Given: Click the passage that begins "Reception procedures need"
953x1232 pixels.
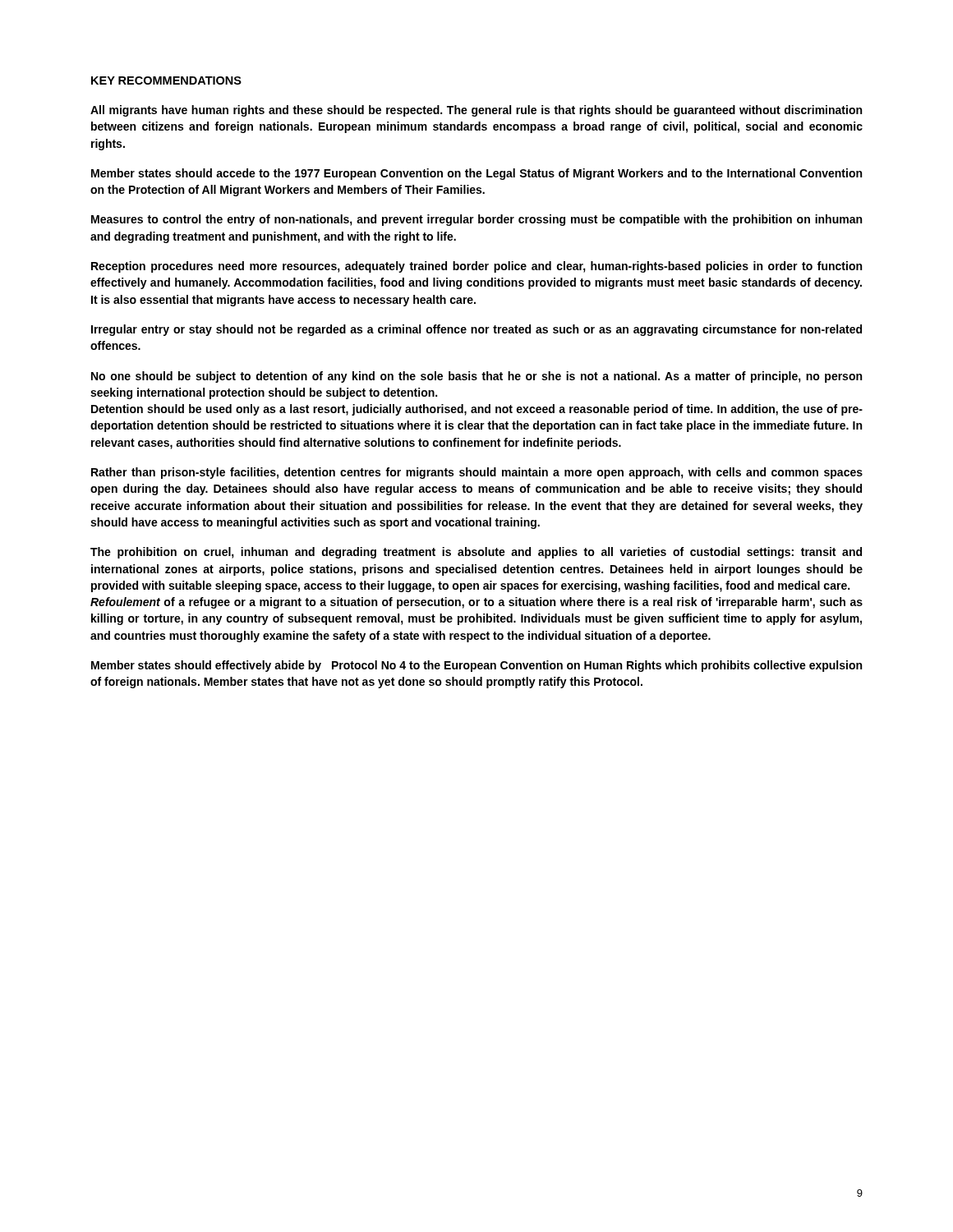Looking at the screenshot, I should coord(476,283).
